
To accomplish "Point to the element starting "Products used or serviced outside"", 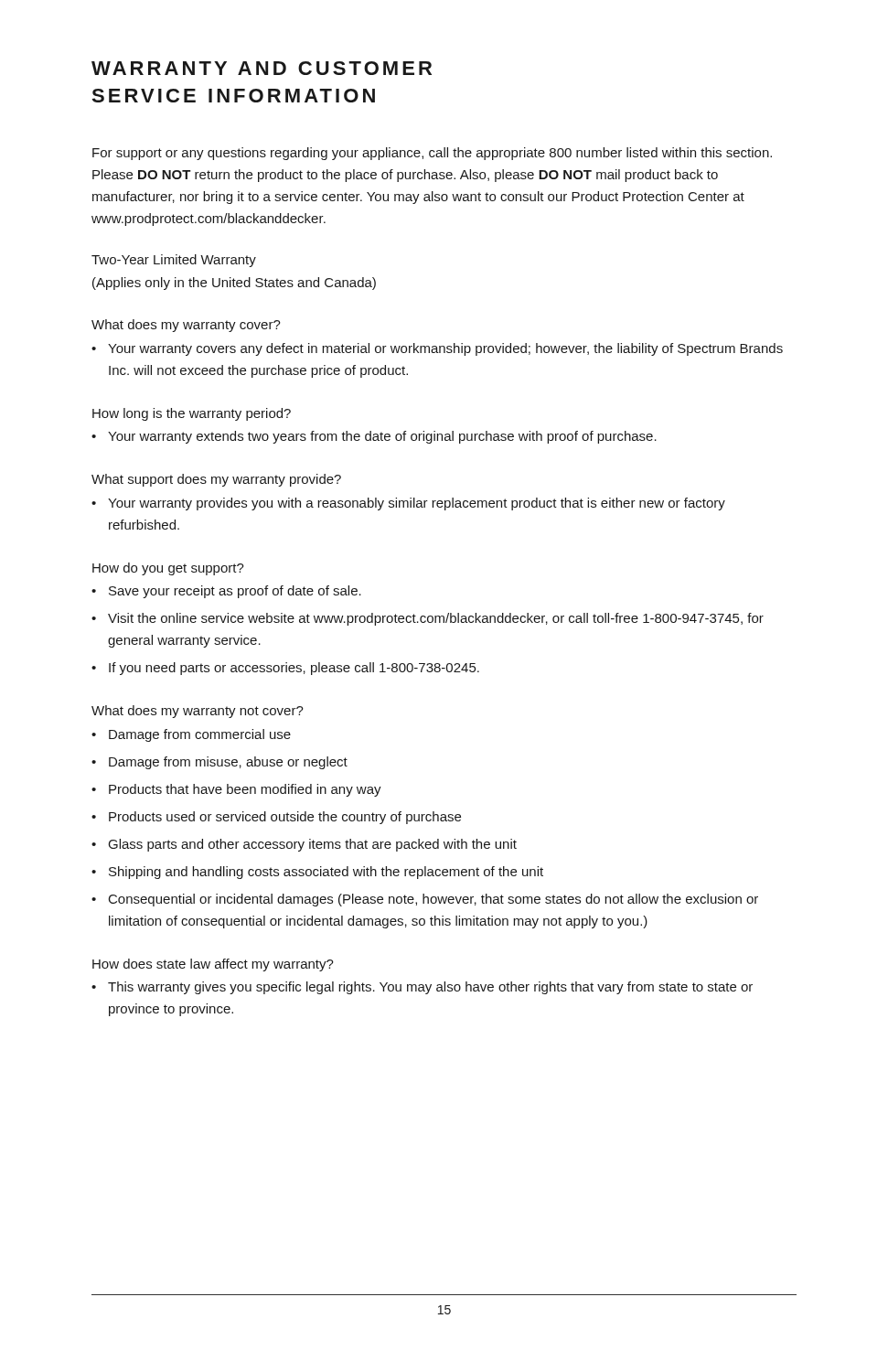I will 285,816.
